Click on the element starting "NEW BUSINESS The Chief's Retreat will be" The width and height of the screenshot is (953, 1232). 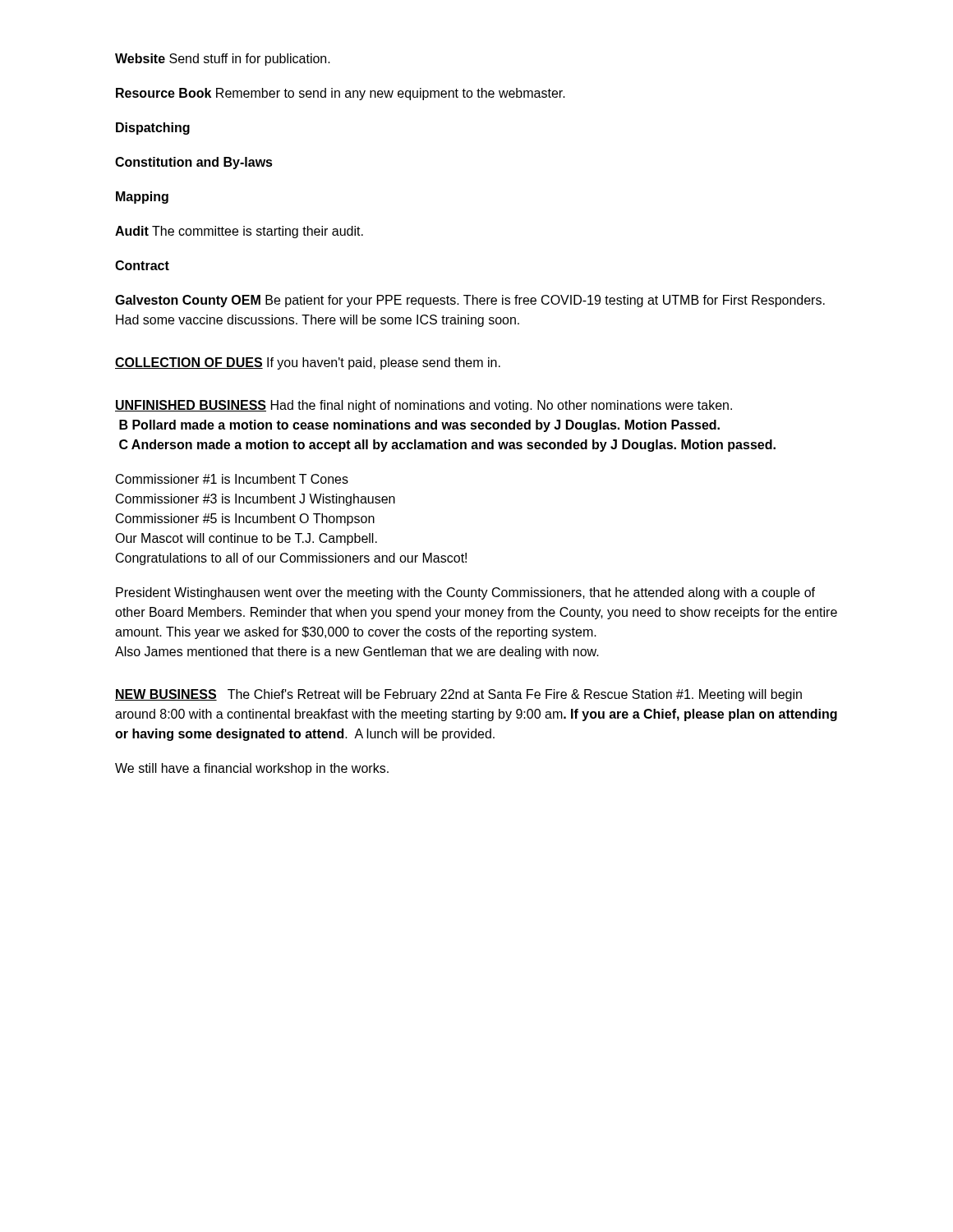476,715
